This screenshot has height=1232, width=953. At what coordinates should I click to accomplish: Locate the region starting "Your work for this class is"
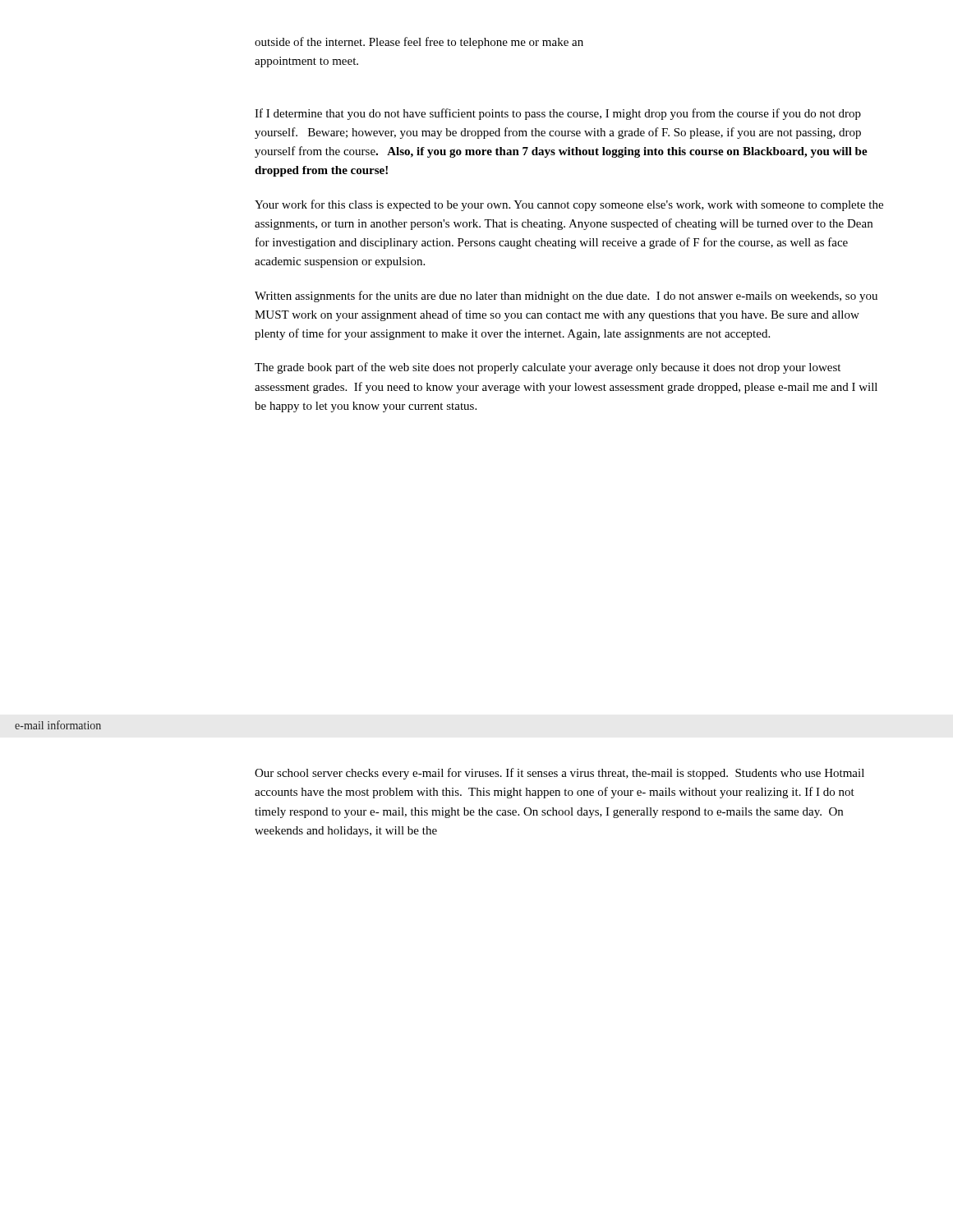pos(569,233)
